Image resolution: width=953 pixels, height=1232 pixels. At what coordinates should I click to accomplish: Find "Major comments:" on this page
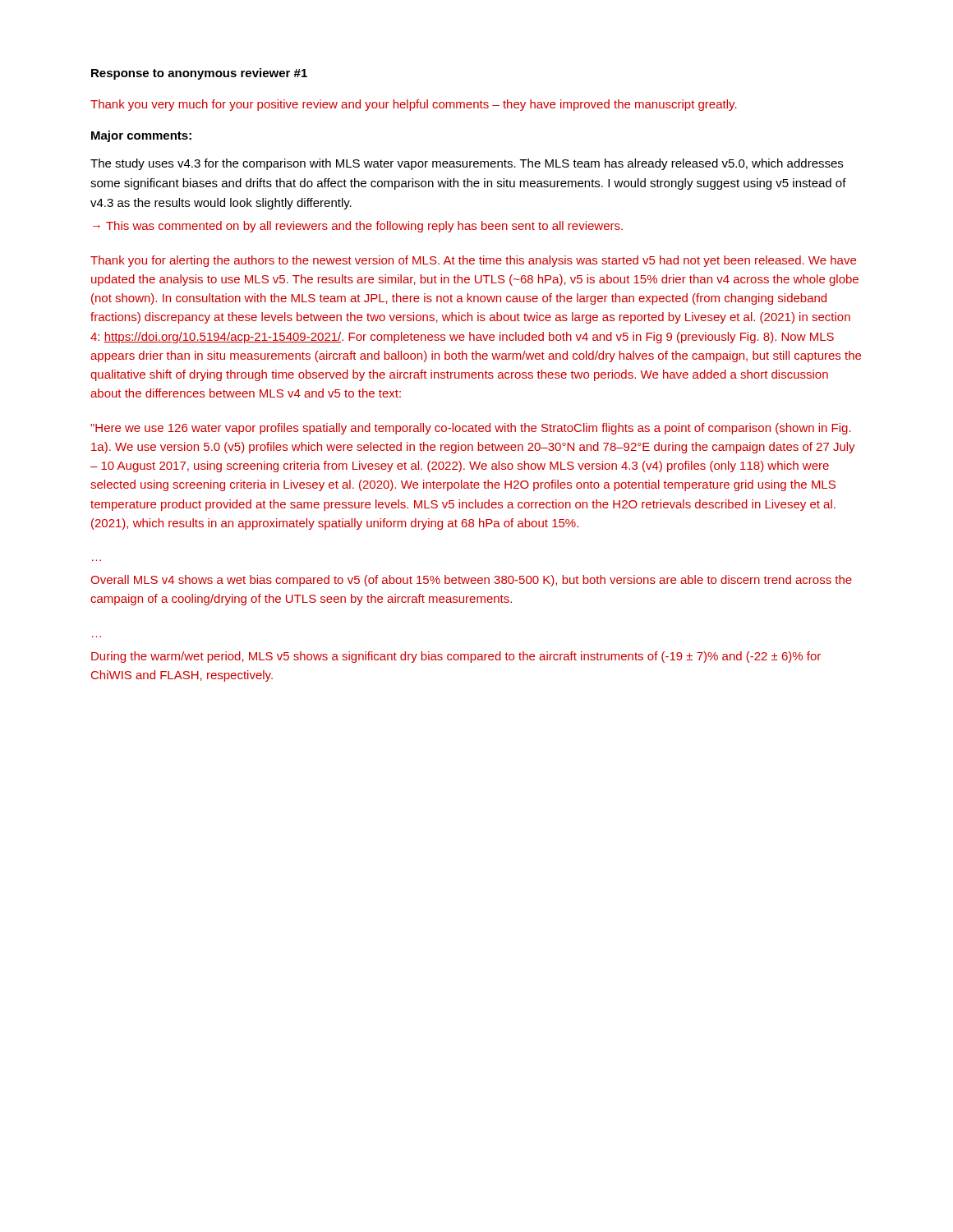(141, 135)
